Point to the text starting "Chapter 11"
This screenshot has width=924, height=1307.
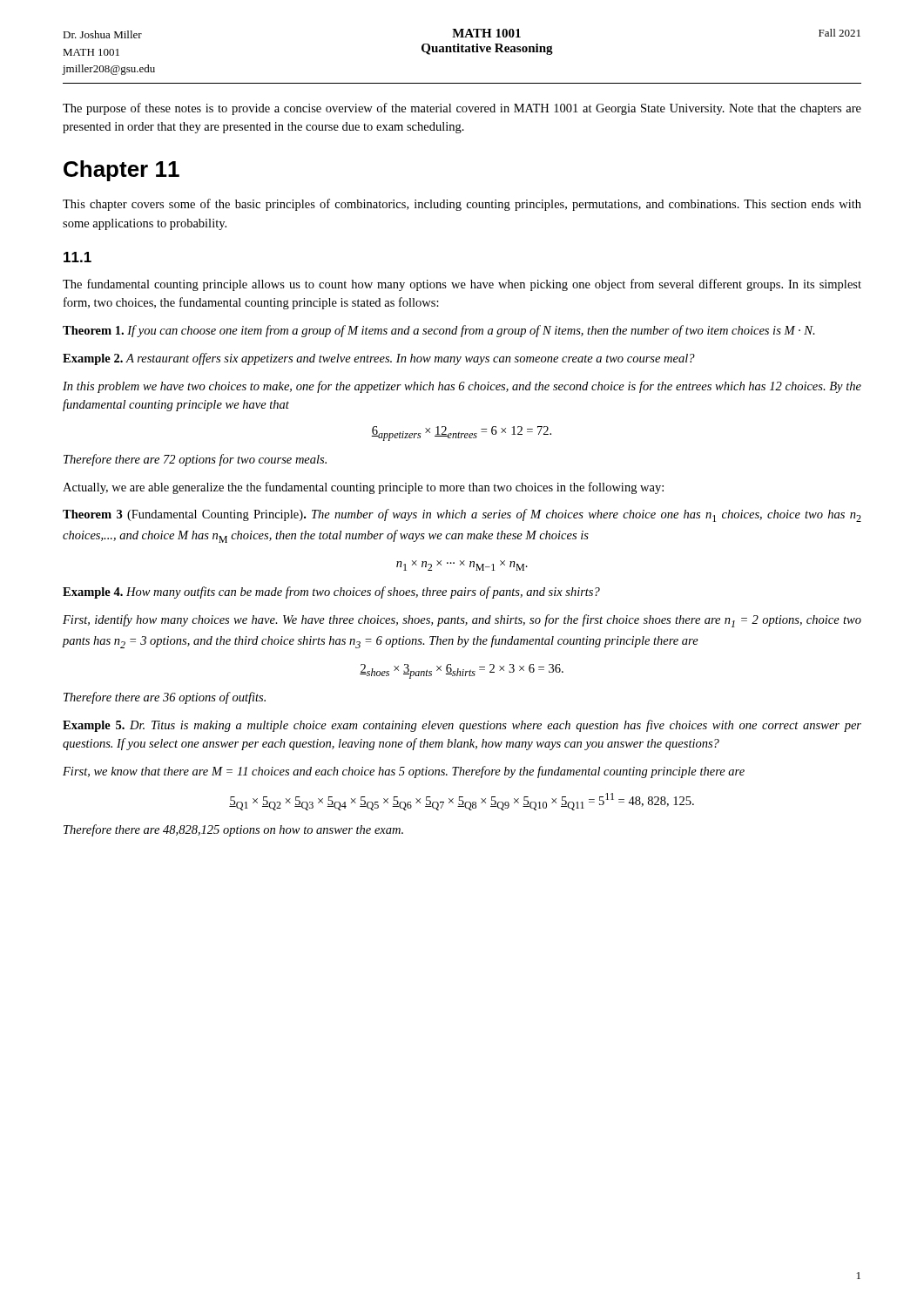point(121,169)
